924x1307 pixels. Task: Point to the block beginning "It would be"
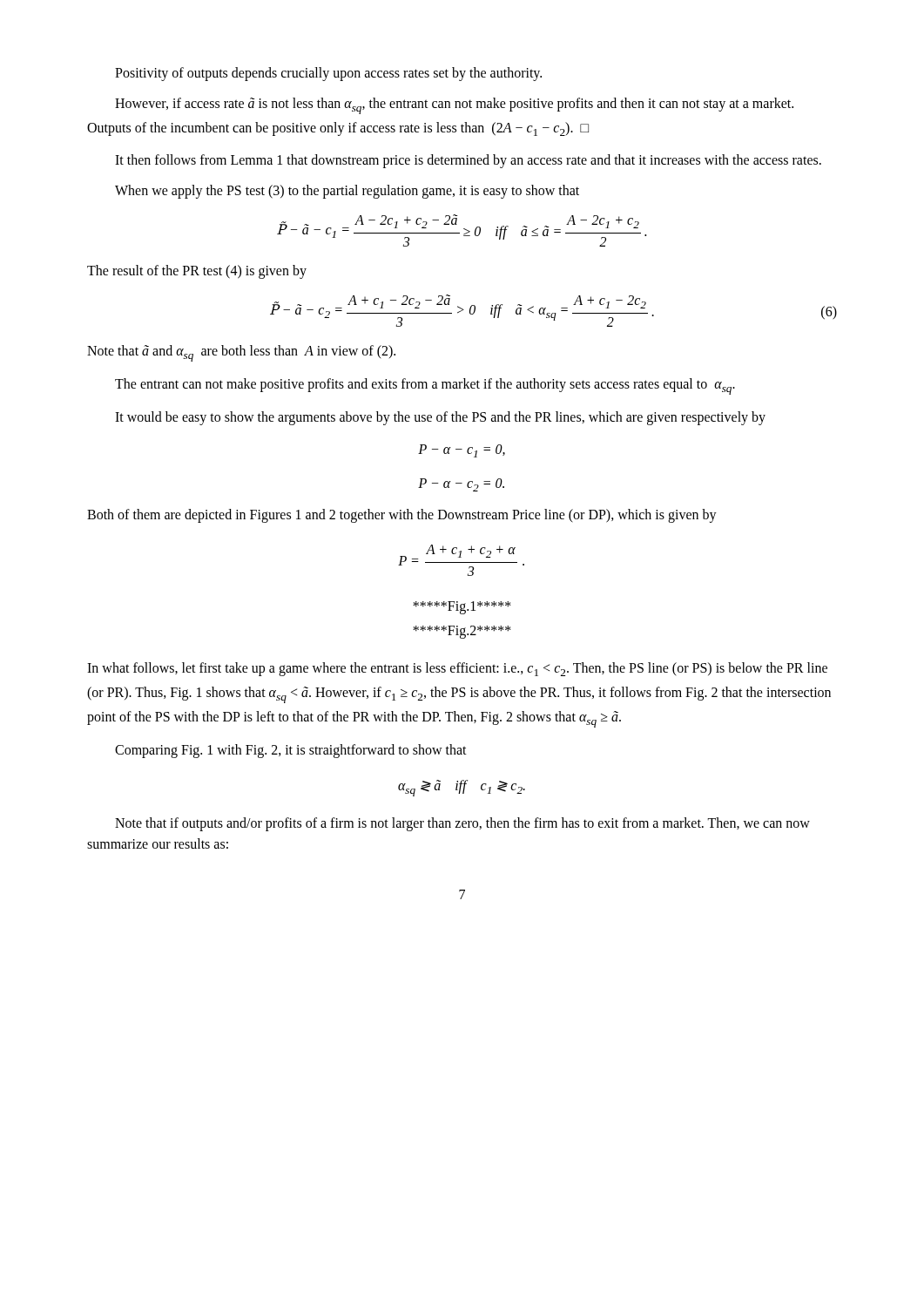[440, 417]
